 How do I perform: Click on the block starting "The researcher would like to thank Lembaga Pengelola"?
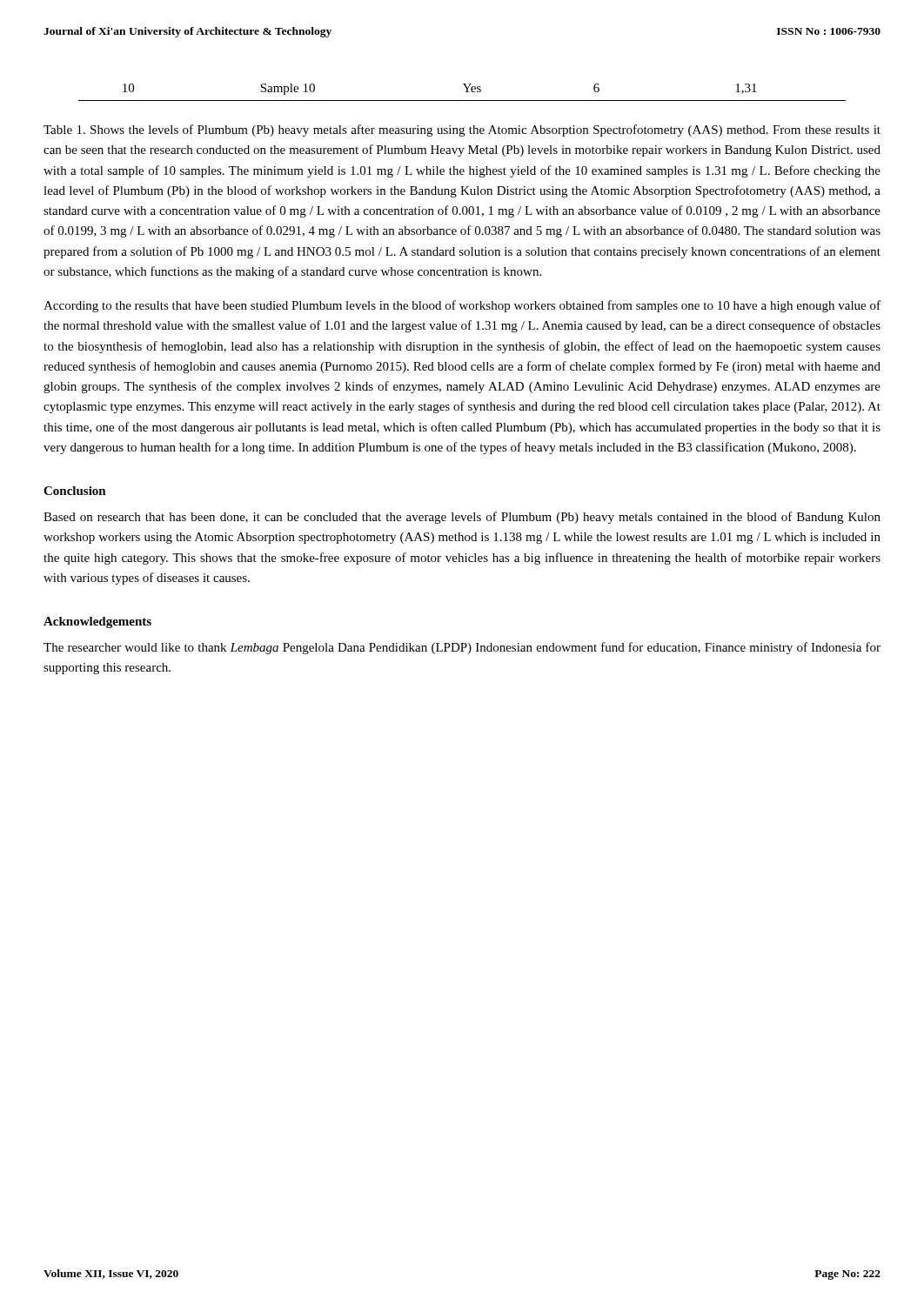coord(462,657)
